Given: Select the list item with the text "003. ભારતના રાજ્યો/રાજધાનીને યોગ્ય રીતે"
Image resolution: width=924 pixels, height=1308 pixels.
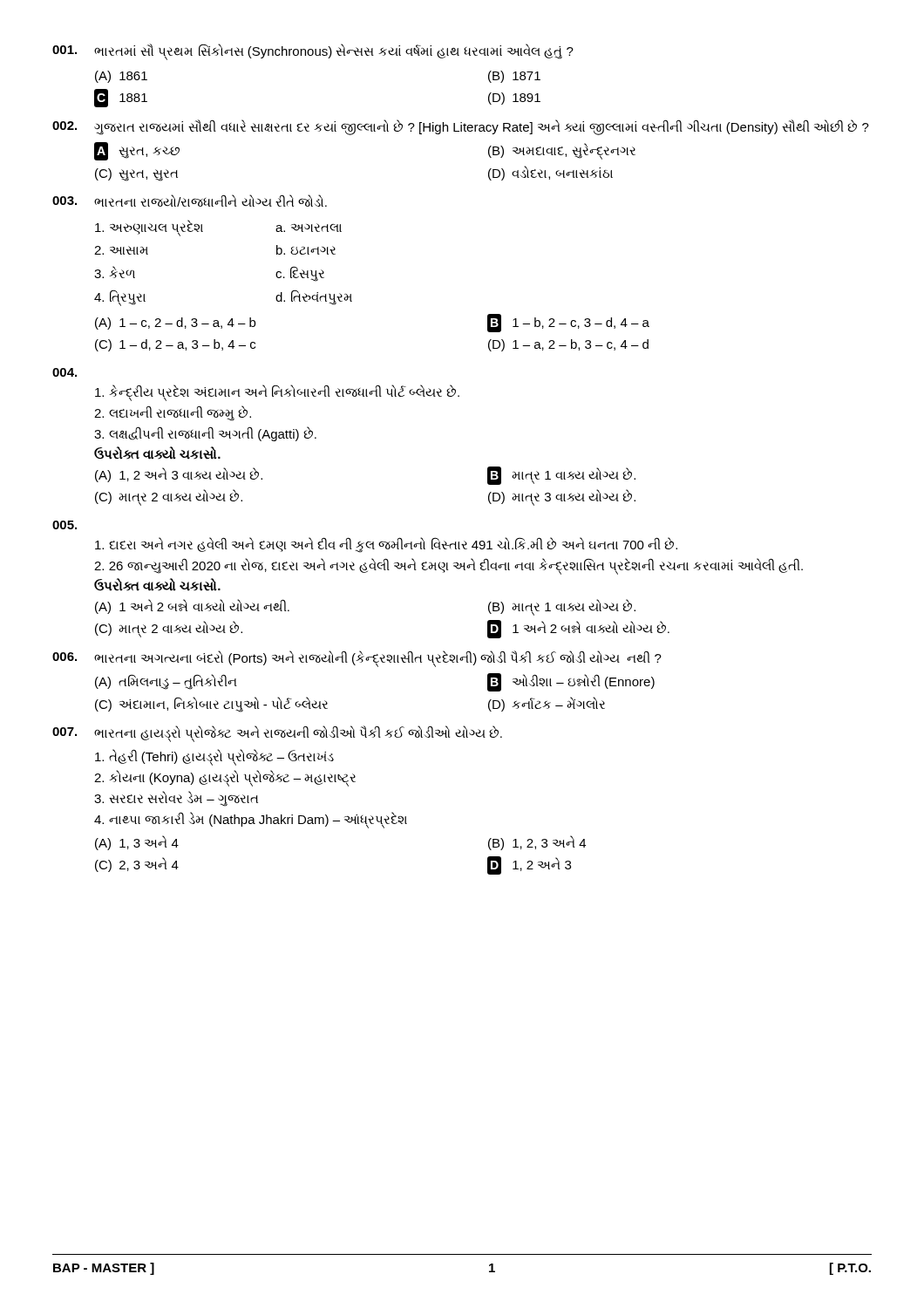Looking at the screenshot, I should click(190, 201).
